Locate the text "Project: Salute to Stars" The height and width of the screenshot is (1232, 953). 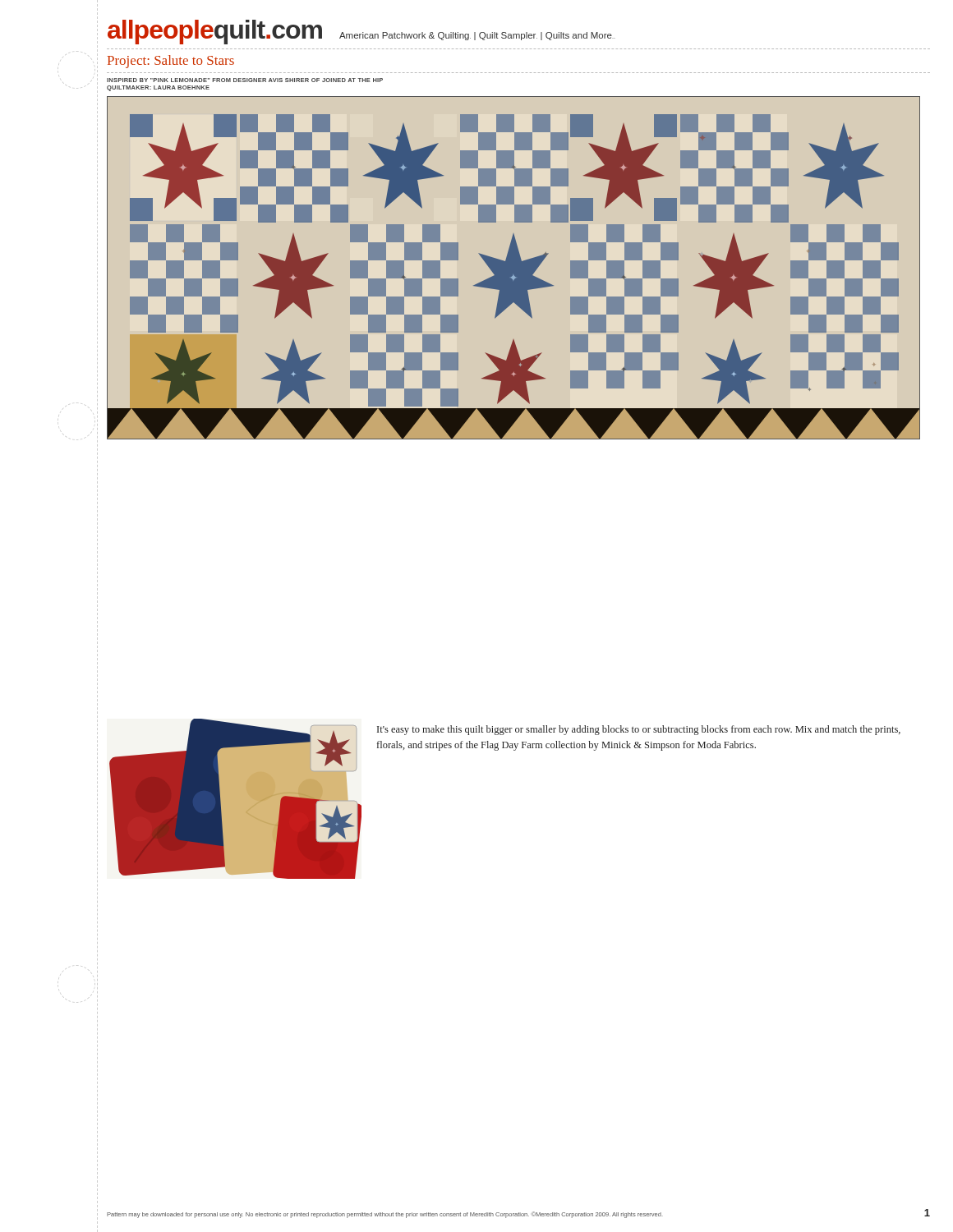[171, 60]
